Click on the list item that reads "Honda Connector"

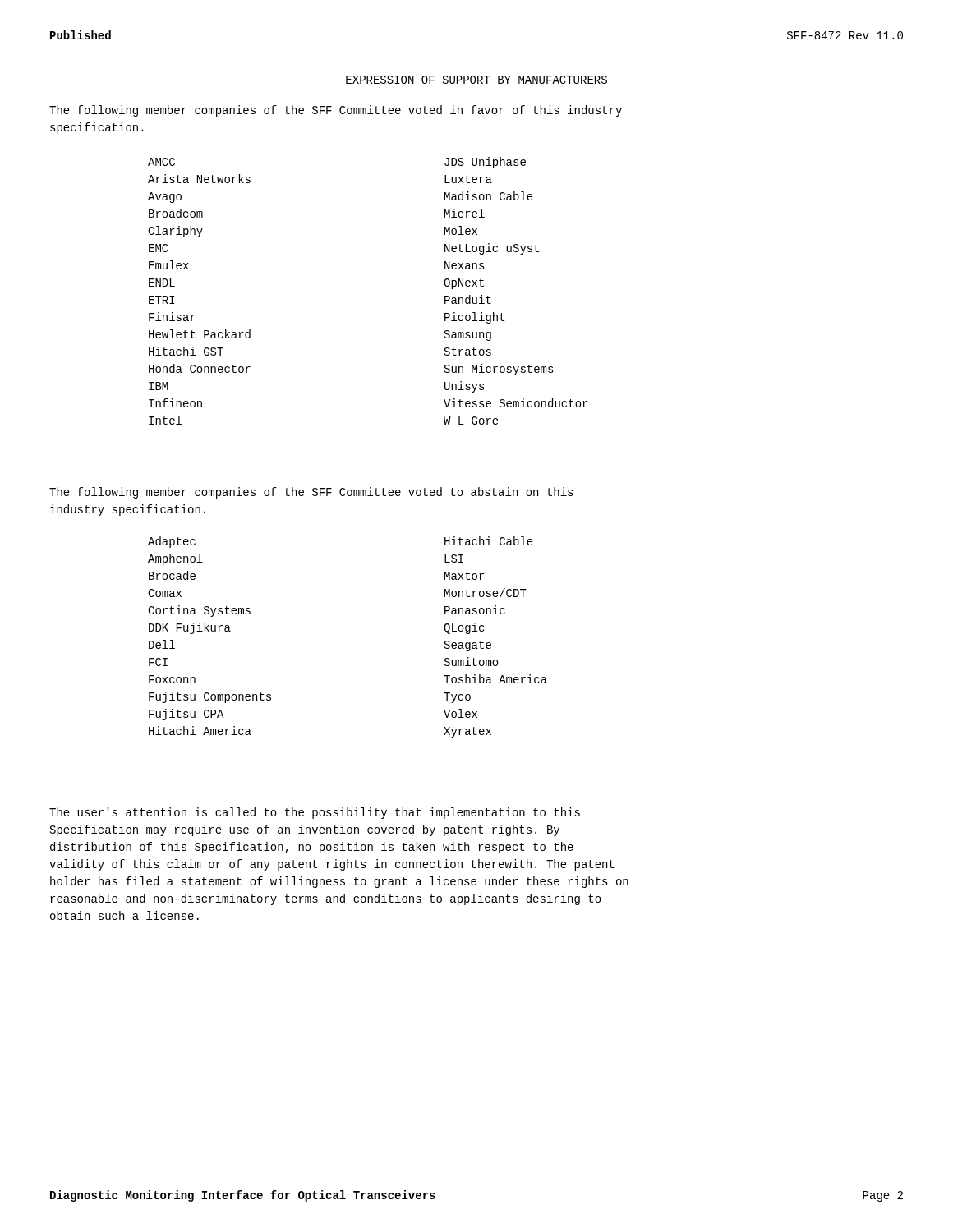[x=200, y=370]
